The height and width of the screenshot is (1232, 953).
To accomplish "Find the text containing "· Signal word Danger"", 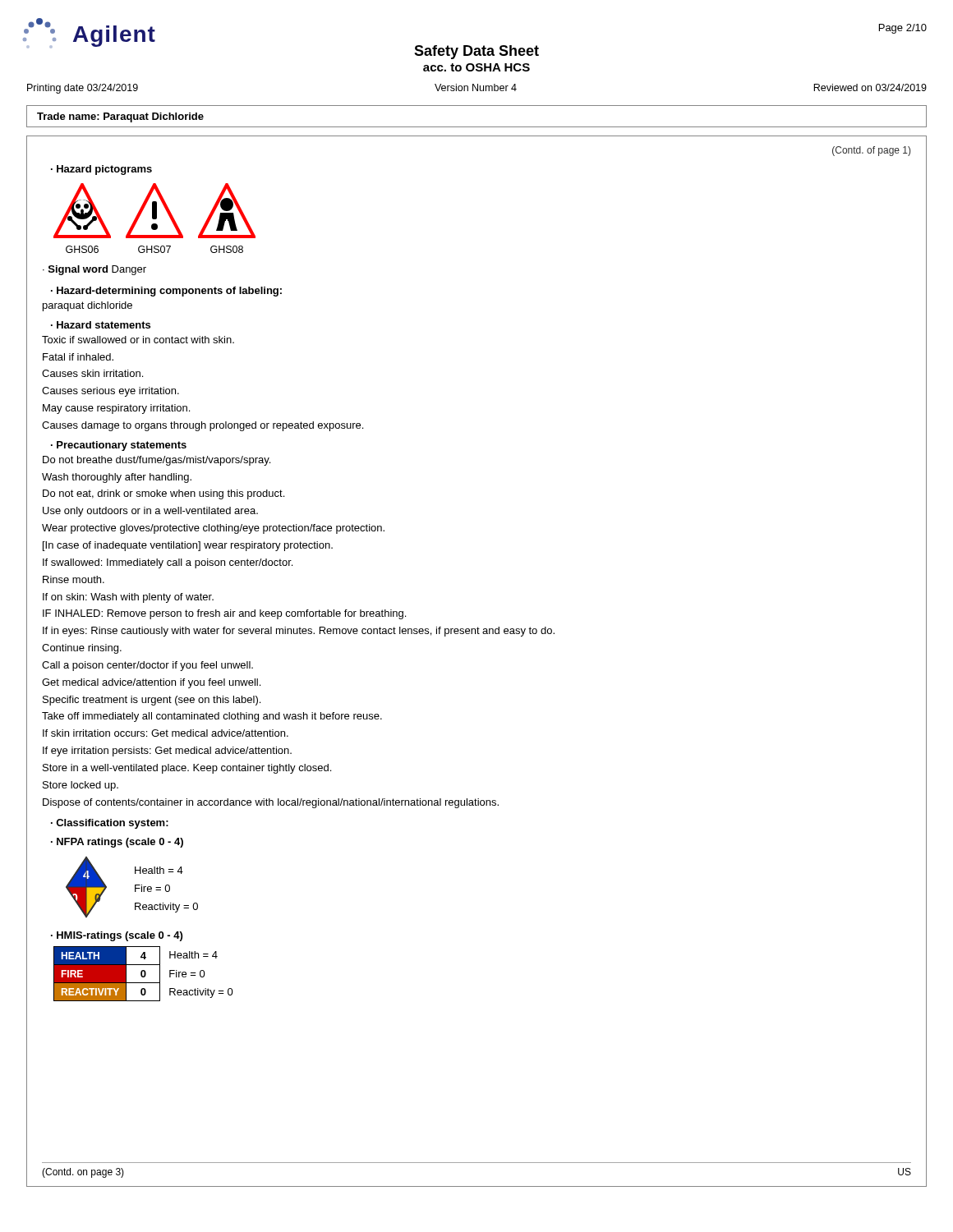I will pos(94,269).
